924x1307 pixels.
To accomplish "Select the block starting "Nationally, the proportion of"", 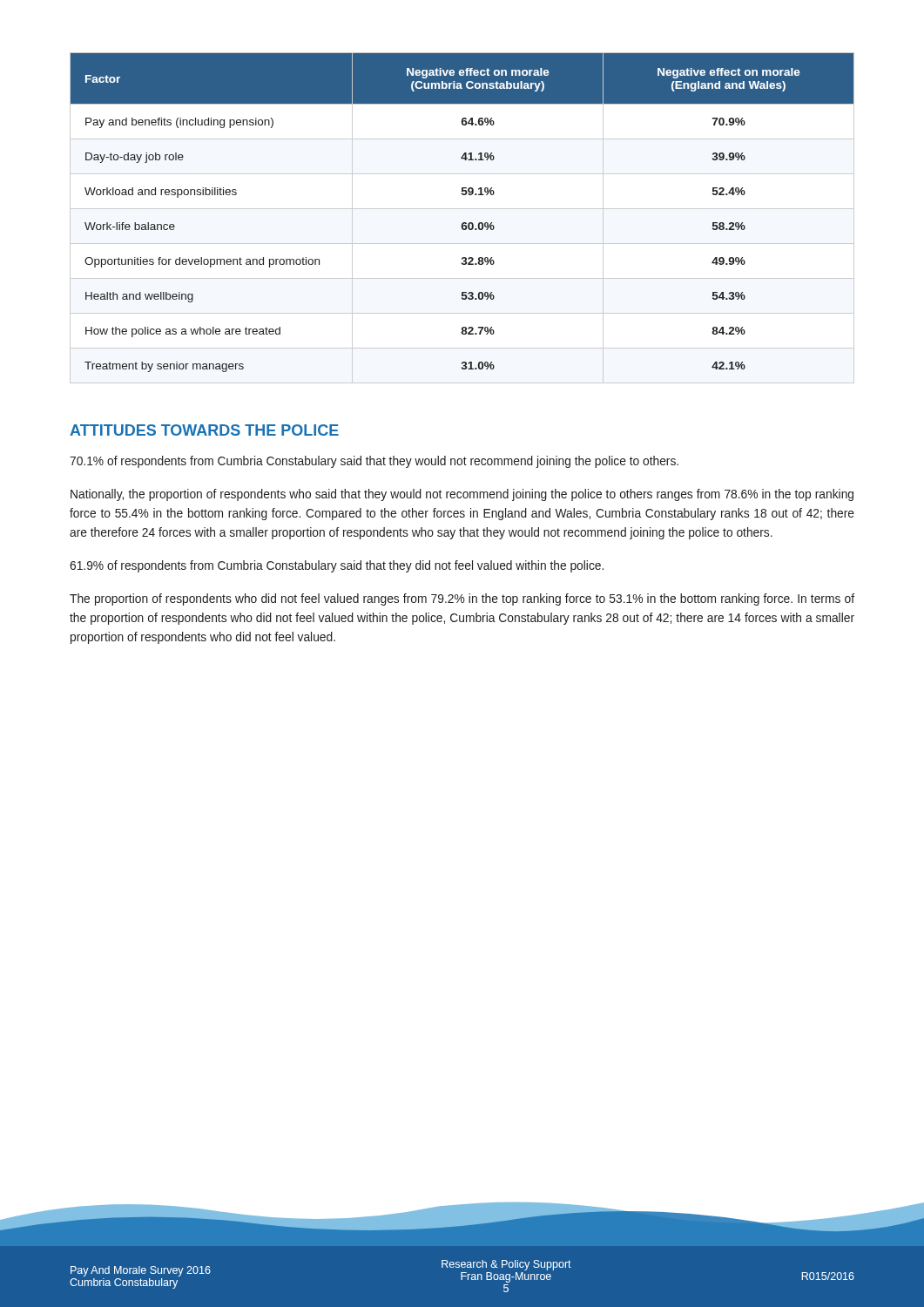I will [x=462, y=514].
